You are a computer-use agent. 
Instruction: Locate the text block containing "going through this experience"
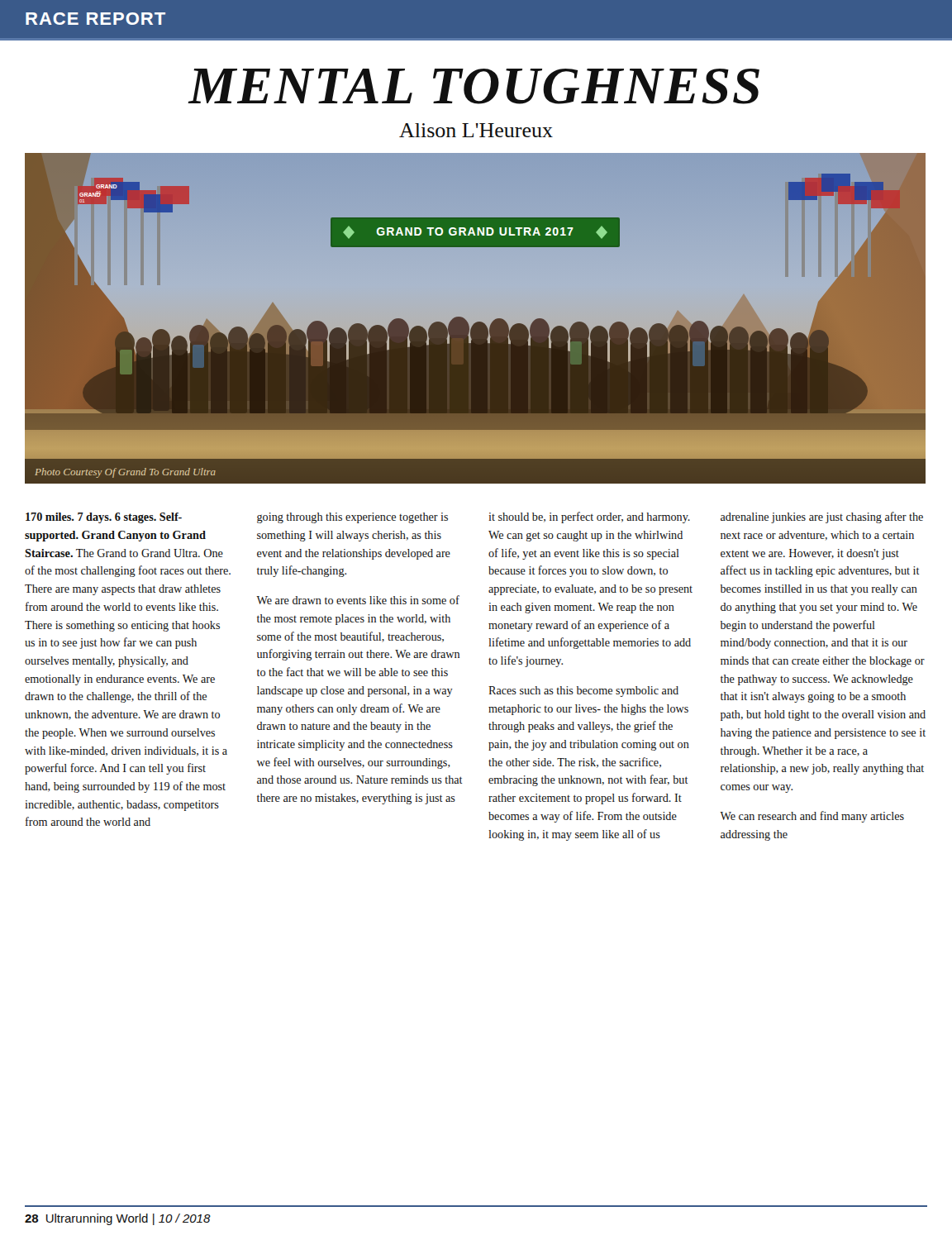tap(360, 658)
